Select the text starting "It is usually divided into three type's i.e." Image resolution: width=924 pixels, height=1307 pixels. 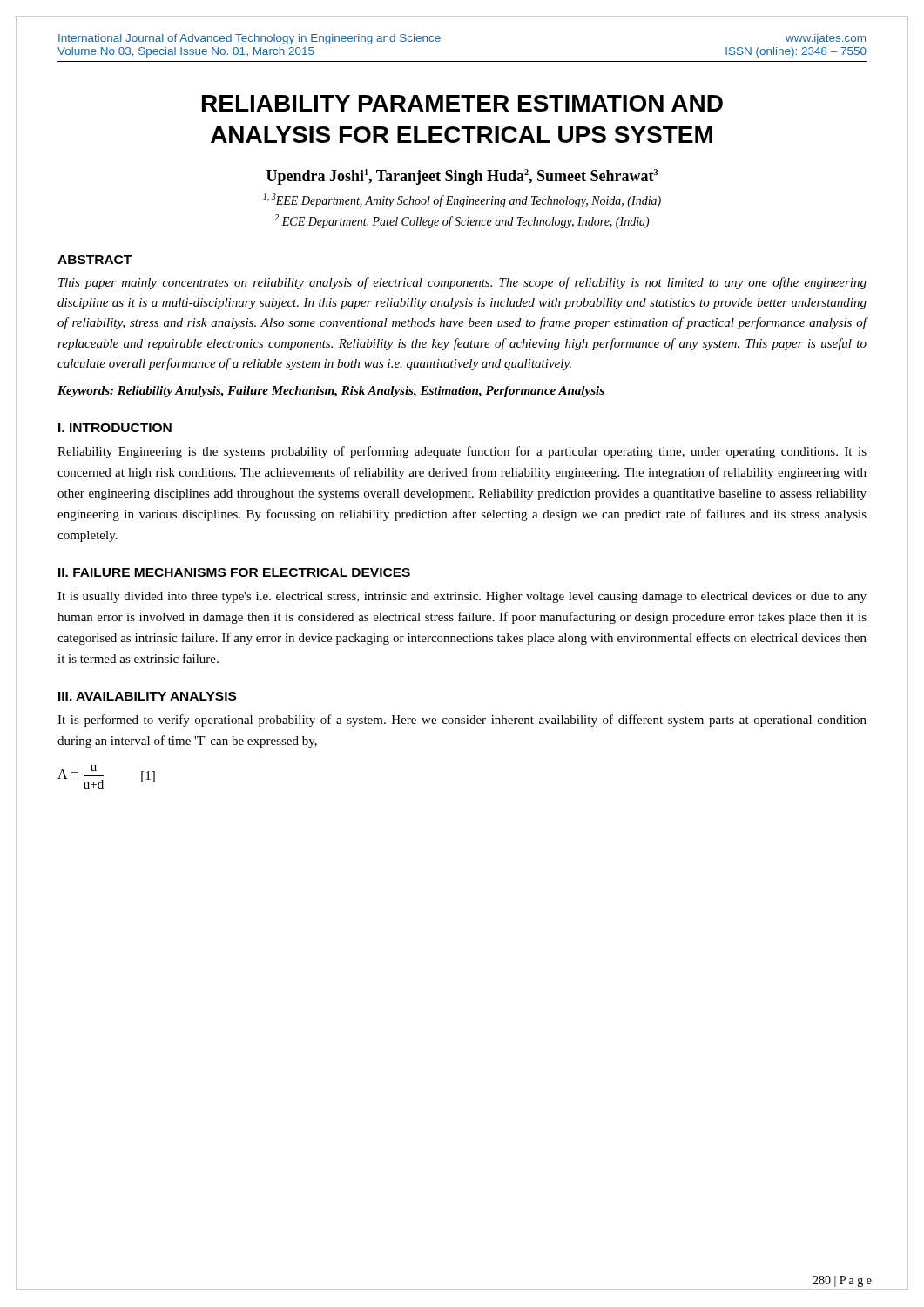(x=462, y=628)
